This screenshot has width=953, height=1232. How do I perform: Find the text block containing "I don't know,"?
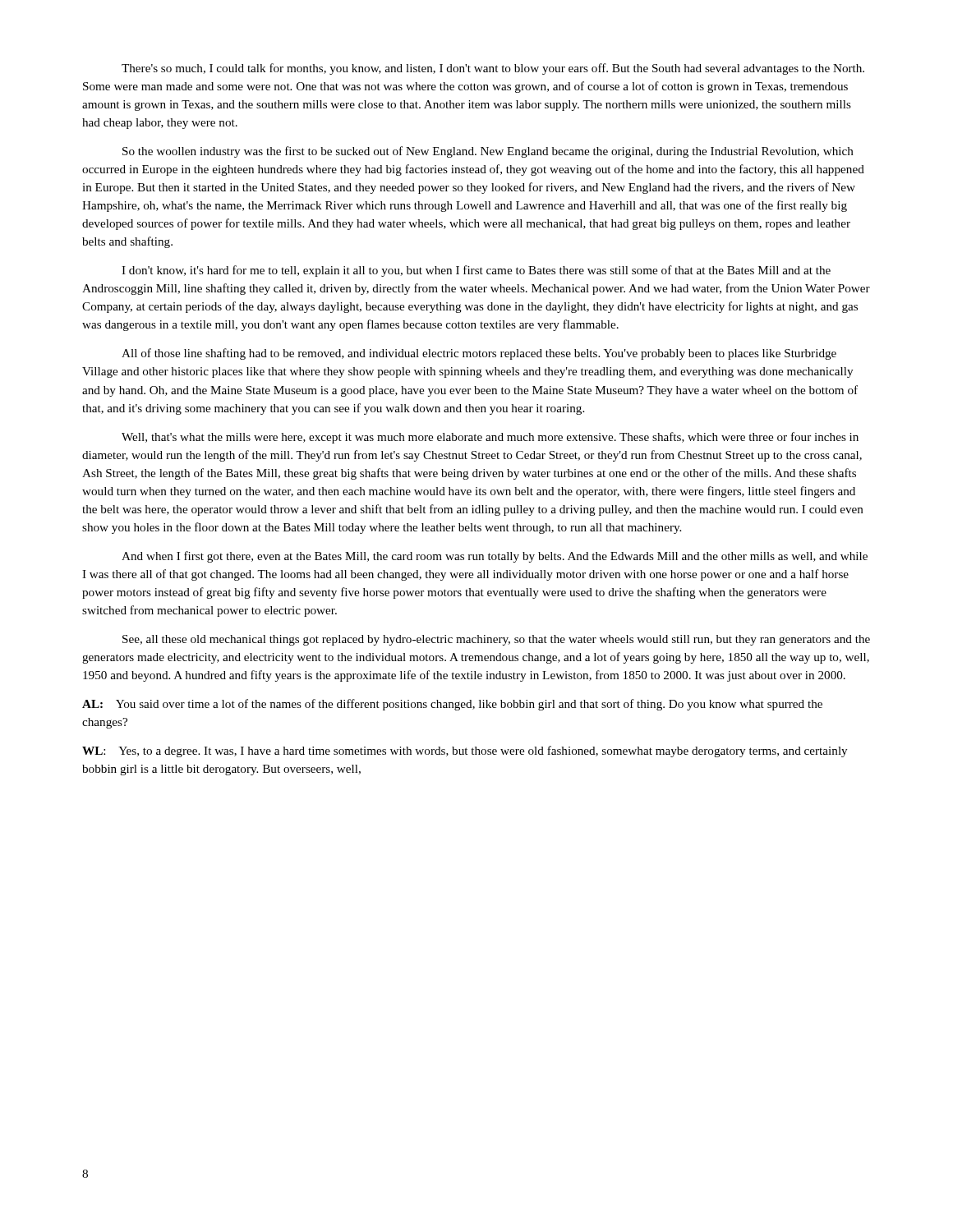[x=476, y=298]
